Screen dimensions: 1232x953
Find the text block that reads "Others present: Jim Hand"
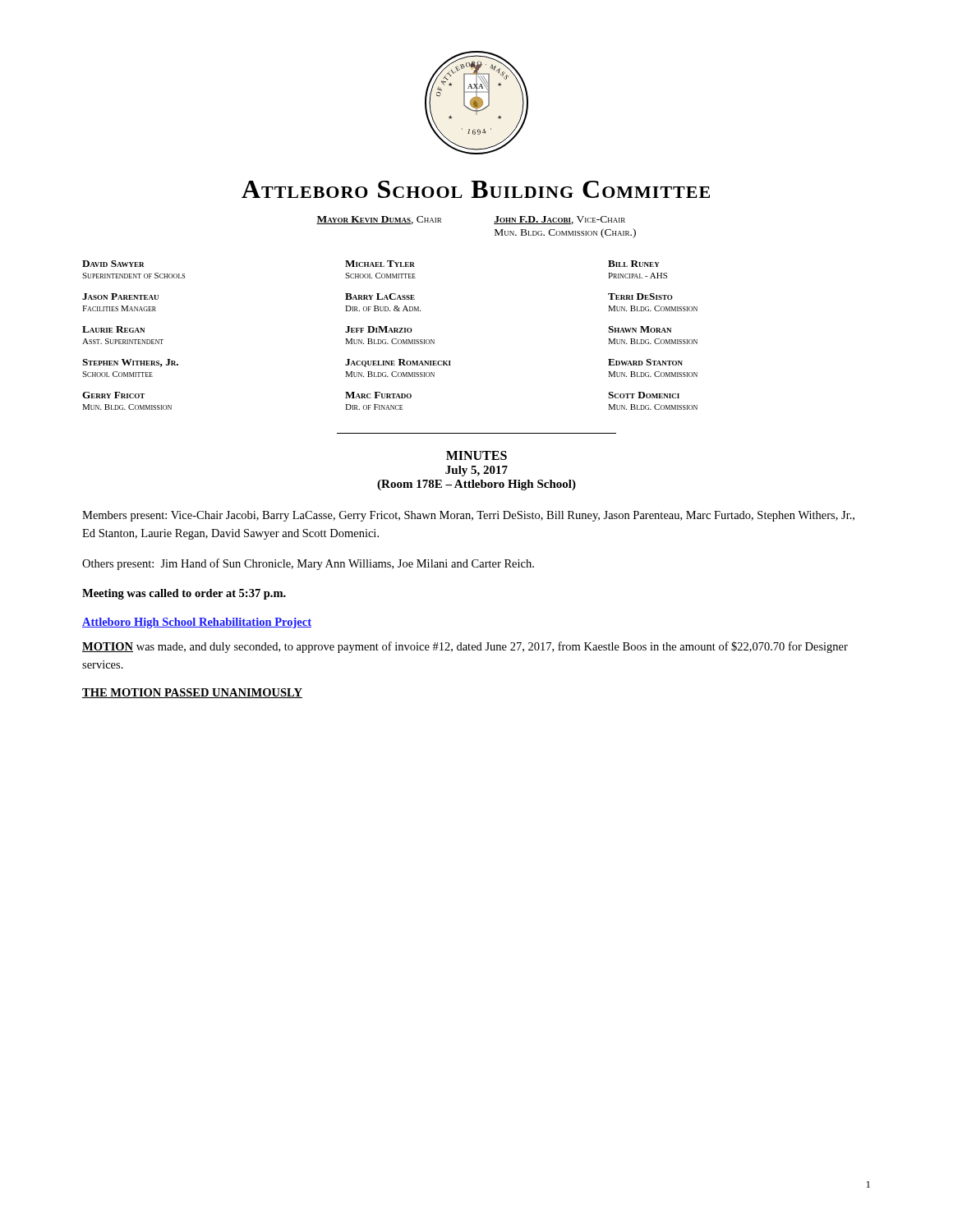[308, 563]
